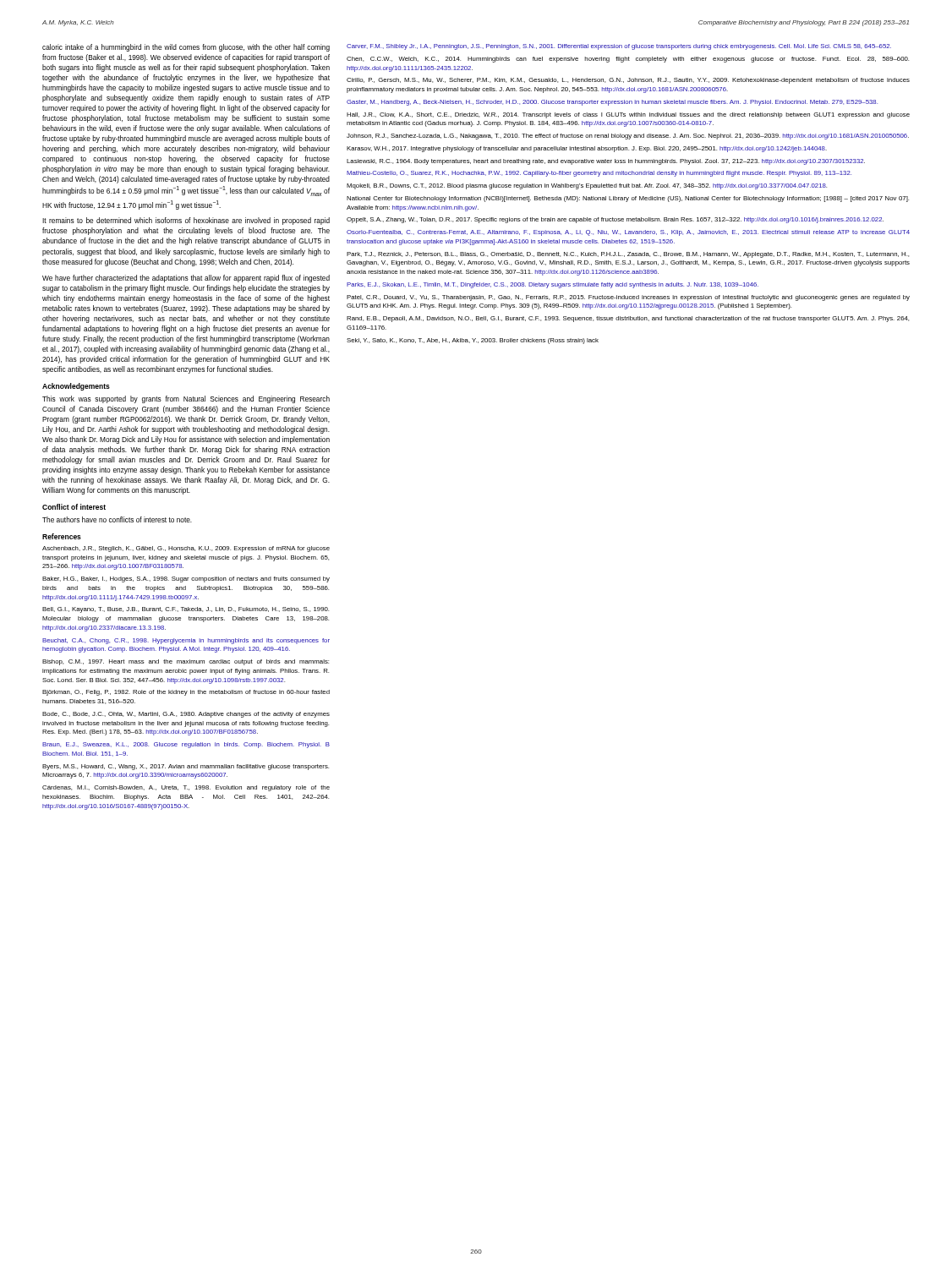
Task: Navigate to the region starting "It remains to be determined which"
Action: [x=186, y=241]
